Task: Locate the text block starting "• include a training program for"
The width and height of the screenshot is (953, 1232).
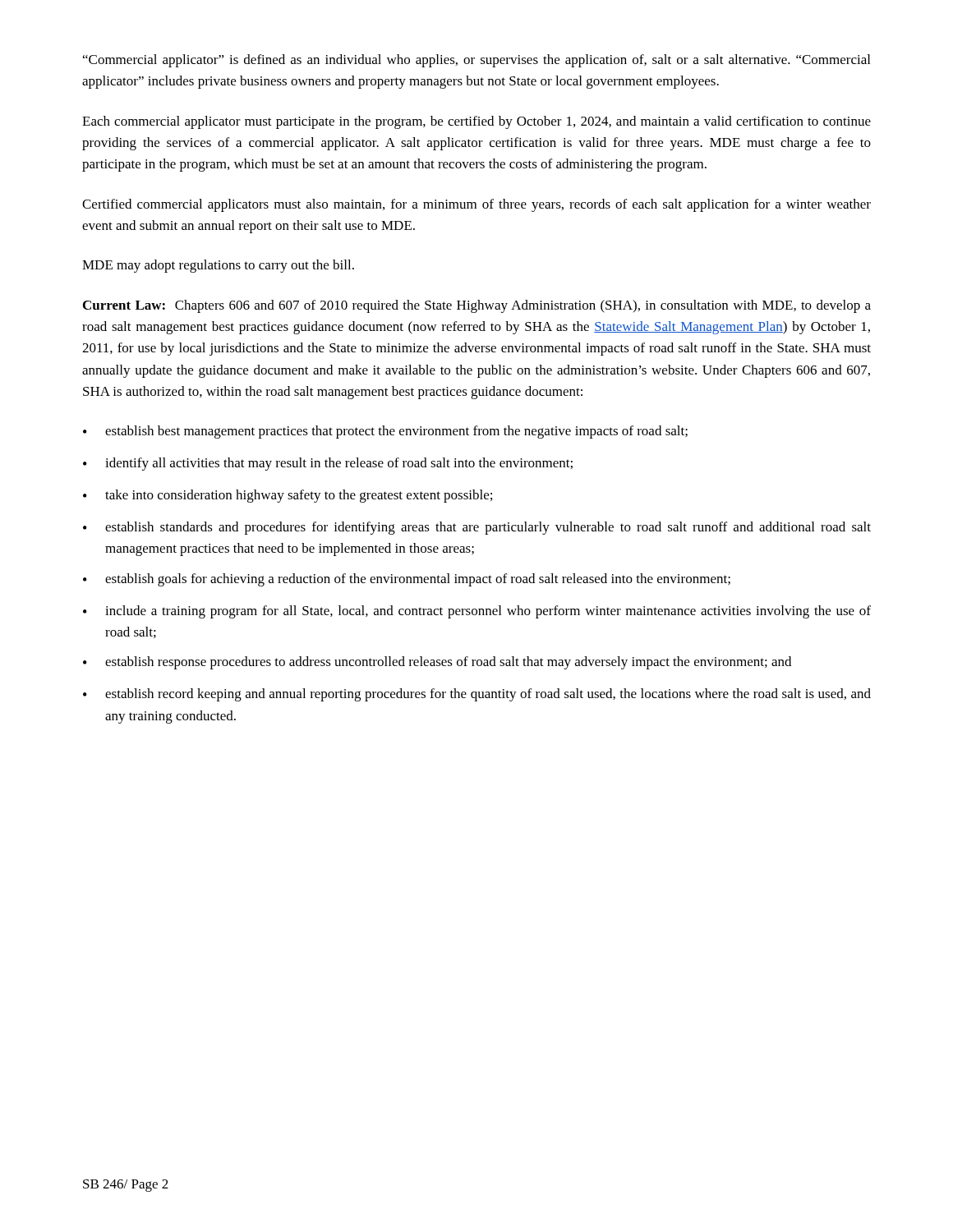Action: coord(476,622)
